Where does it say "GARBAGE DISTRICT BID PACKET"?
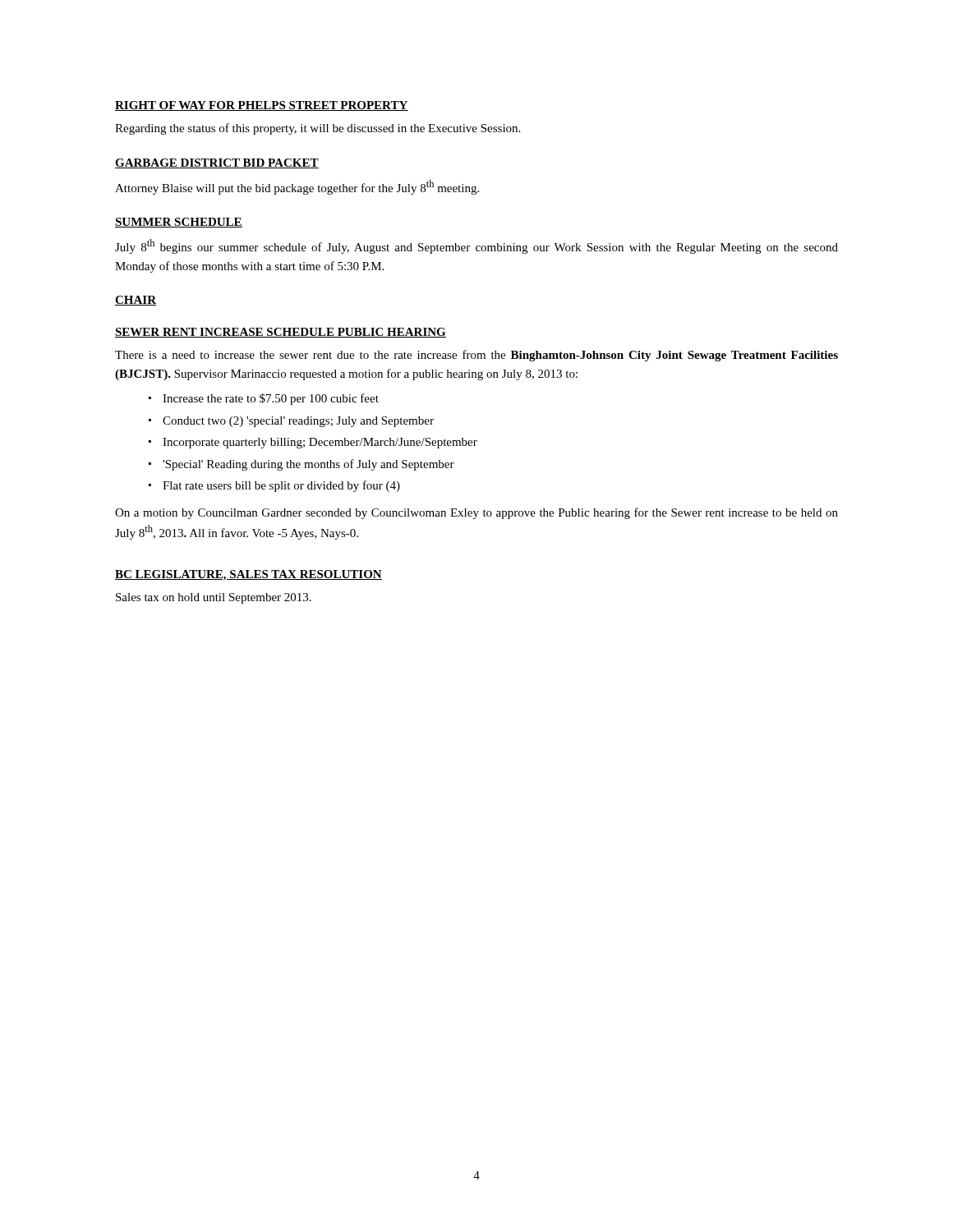The image size is (953, 1232). click(x=217, y=162)
